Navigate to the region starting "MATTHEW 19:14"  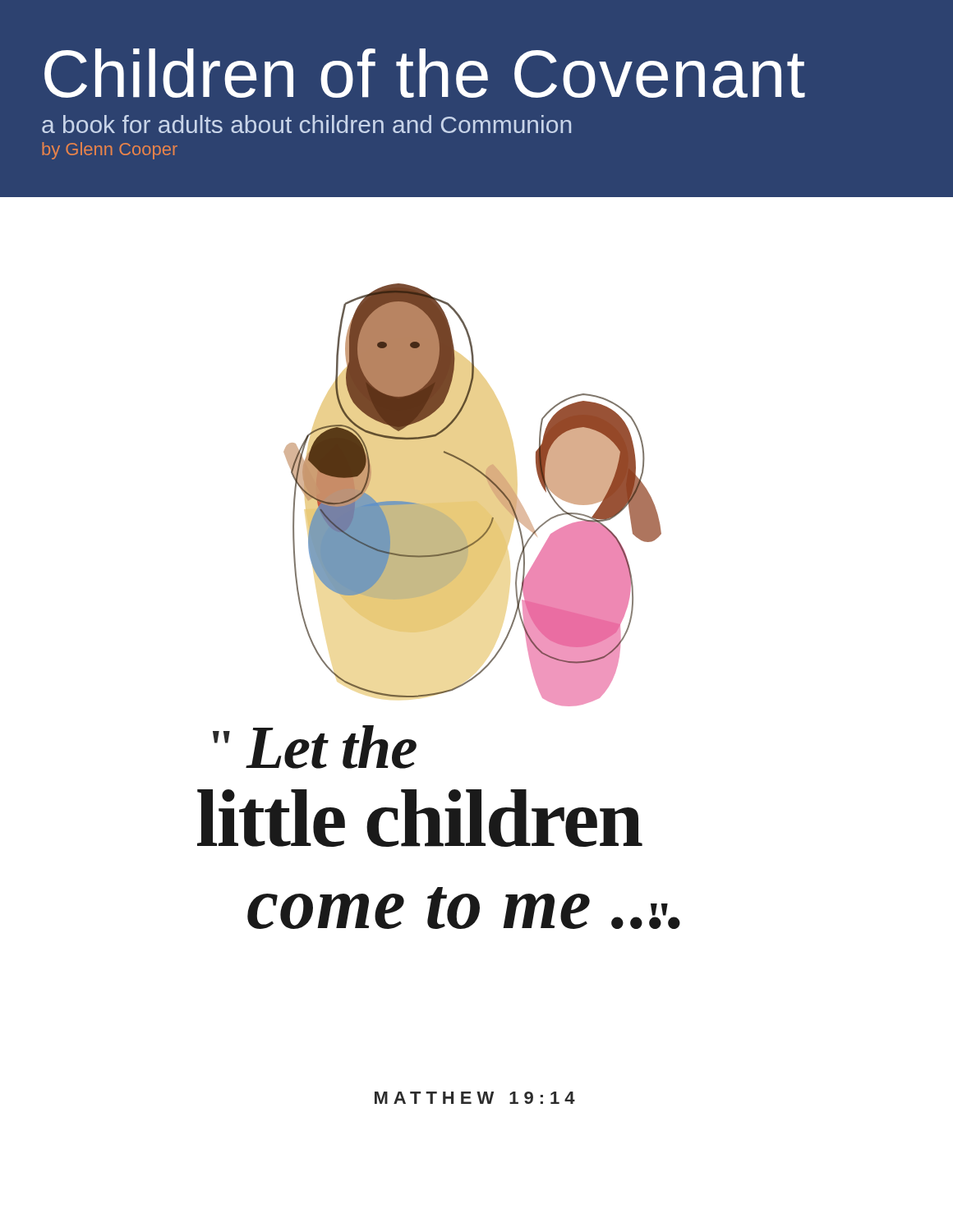tap(476, 1098)
